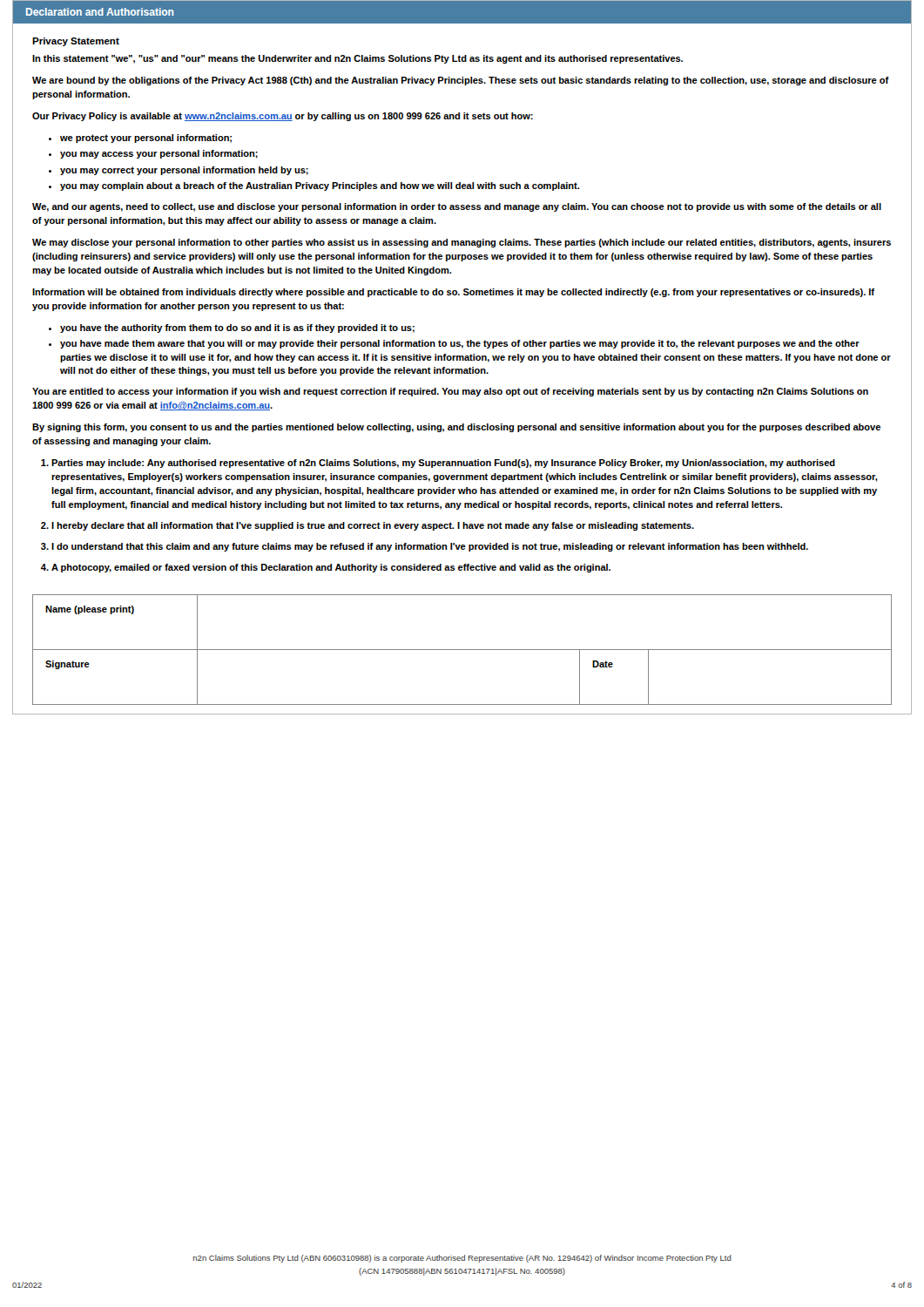Image resolution: width=924 pixels, height=1307 pixels.
Task: Point to the text starting "Parties may include:"
Action: [x=464, y=484]
